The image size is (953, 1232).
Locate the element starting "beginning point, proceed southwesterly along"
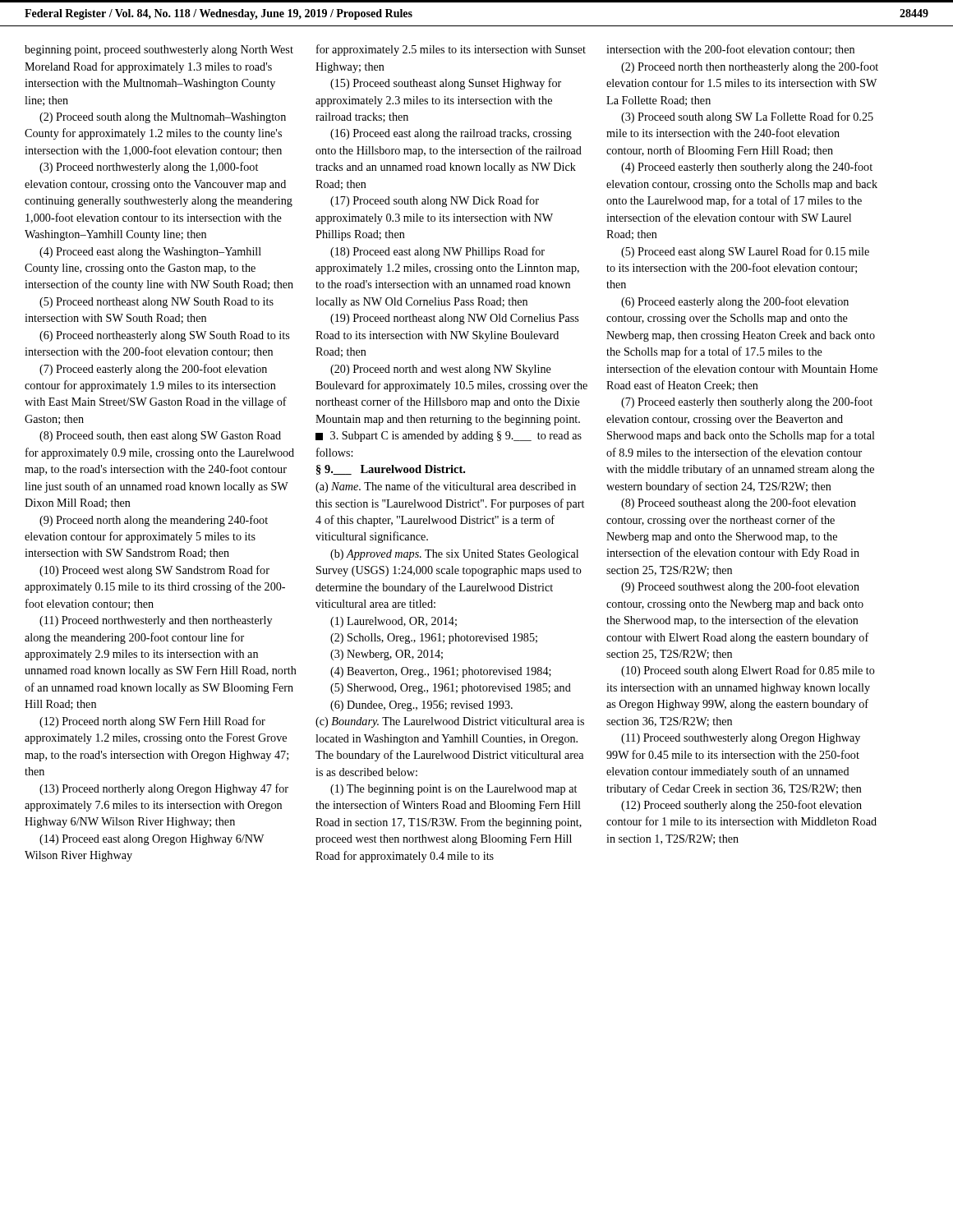pyautogui.click(x=161, y=453)
